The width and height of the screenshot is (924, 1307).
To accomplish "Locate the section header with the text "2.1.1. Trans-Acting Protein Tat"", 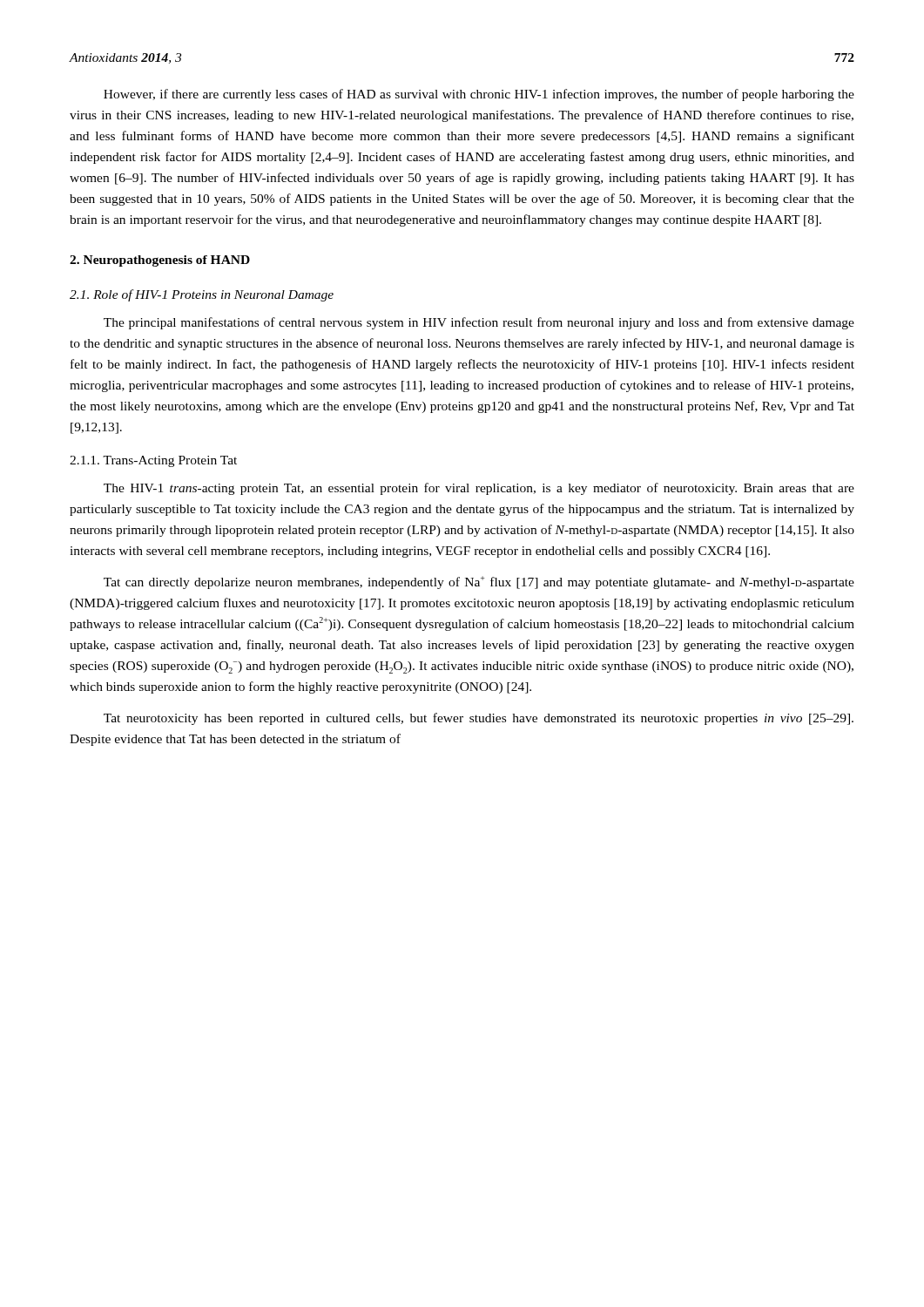I will [153, 460].
